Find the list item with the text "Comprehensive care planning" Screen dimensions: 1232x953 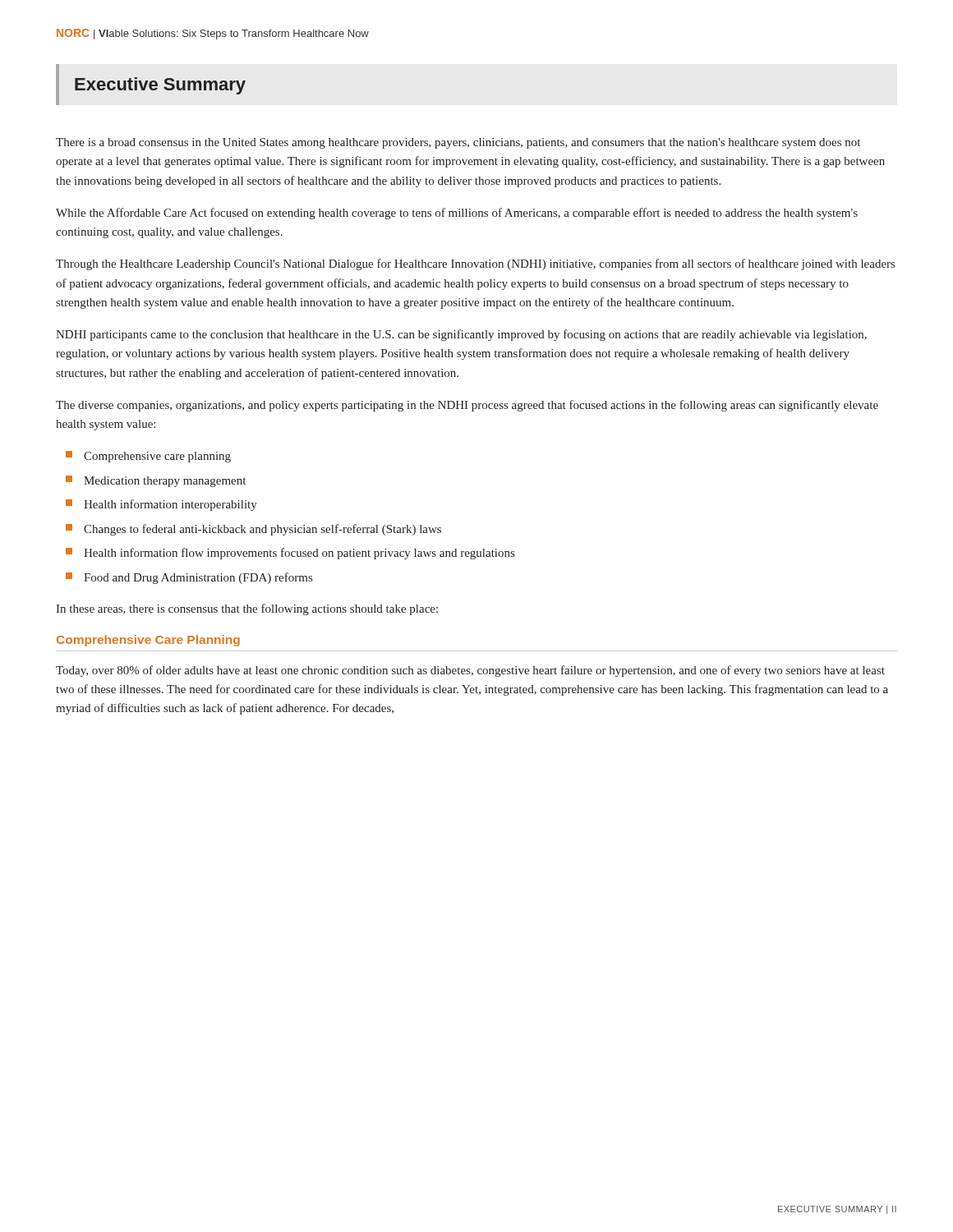pos(148,456)
